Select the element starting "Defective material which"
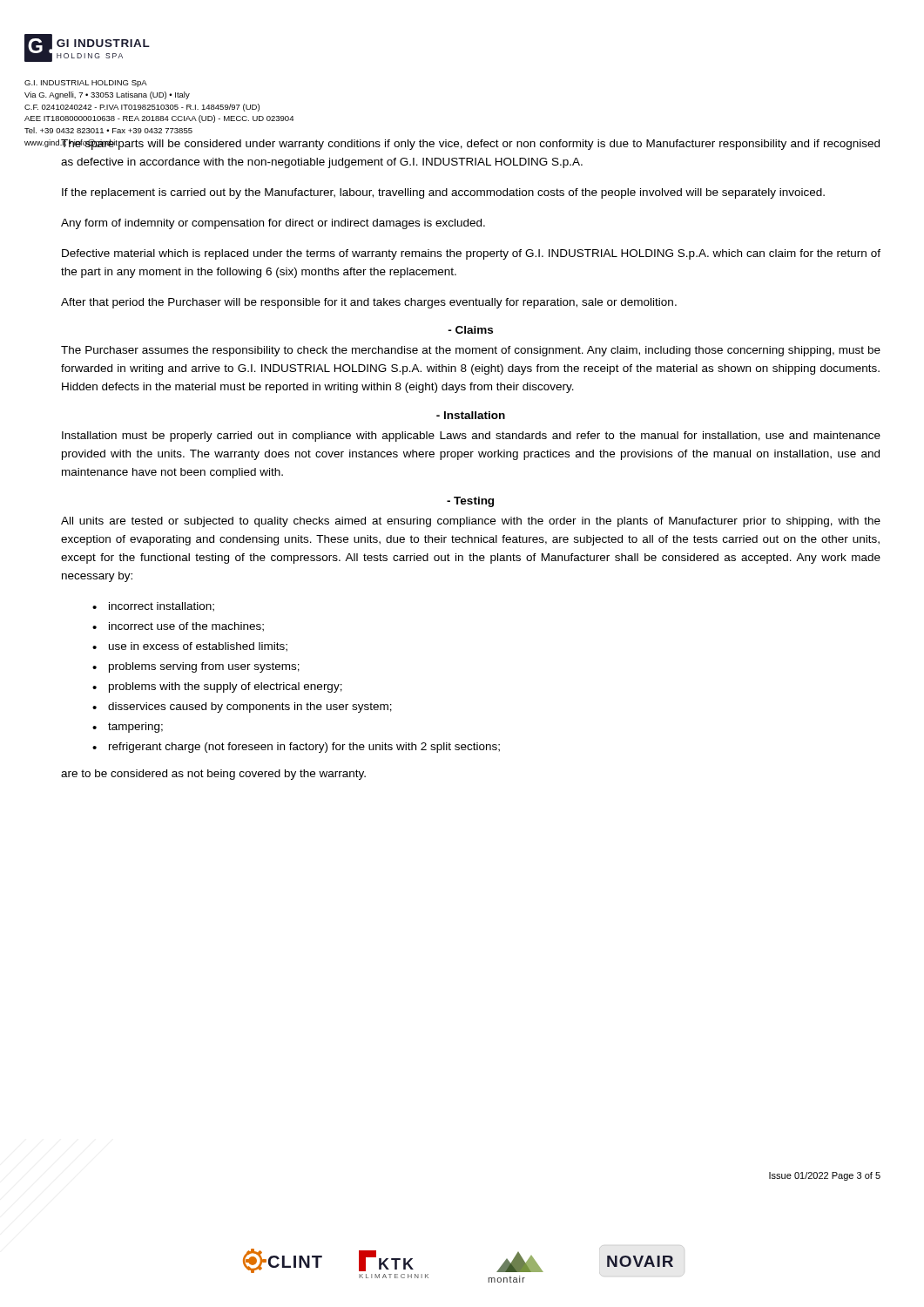Screen dimensions: 1307x924 [x=471, y=262]
